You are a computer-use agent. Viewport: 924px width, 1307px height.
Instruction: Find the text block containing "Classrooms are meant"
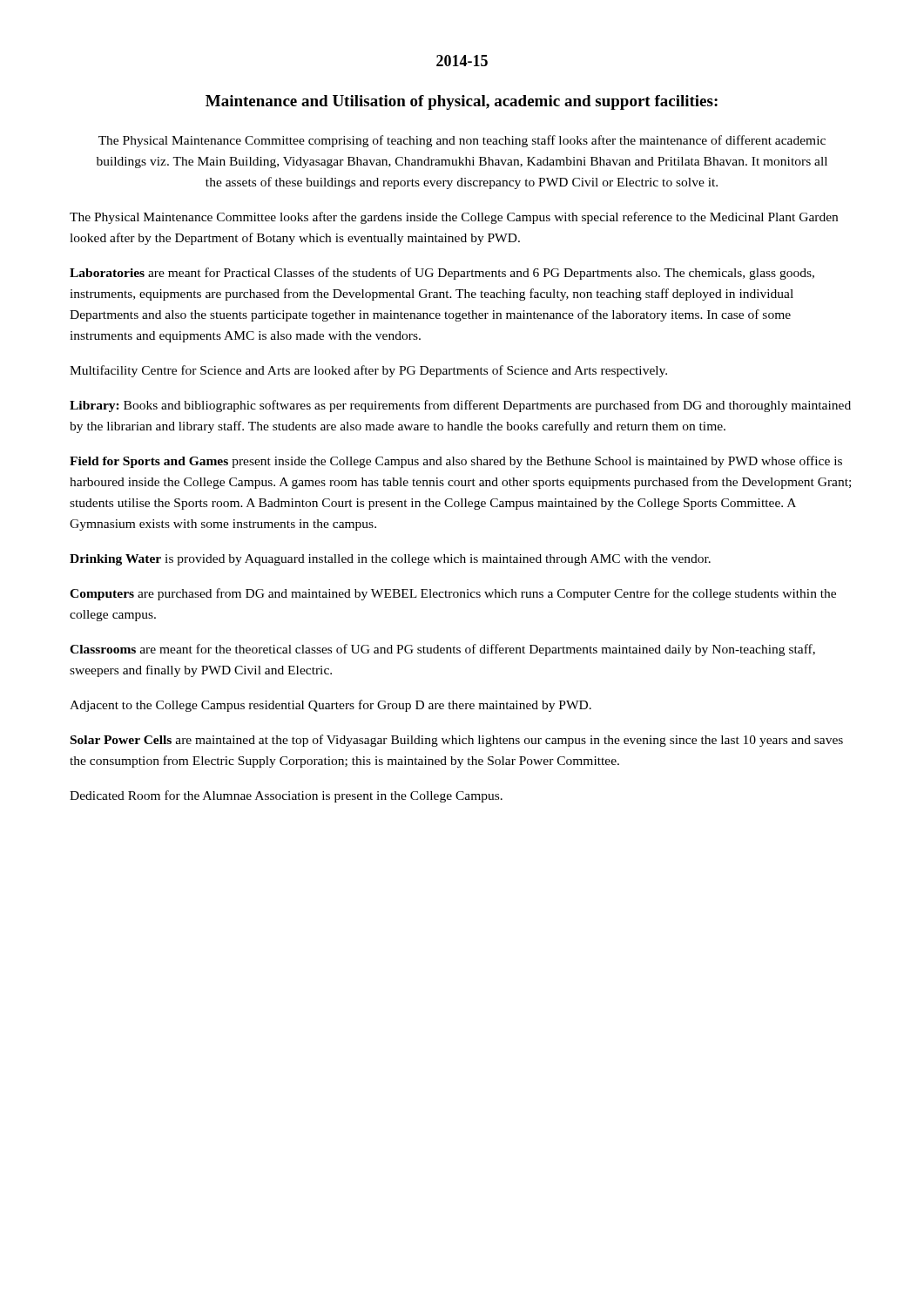click(x=443, y=659)
